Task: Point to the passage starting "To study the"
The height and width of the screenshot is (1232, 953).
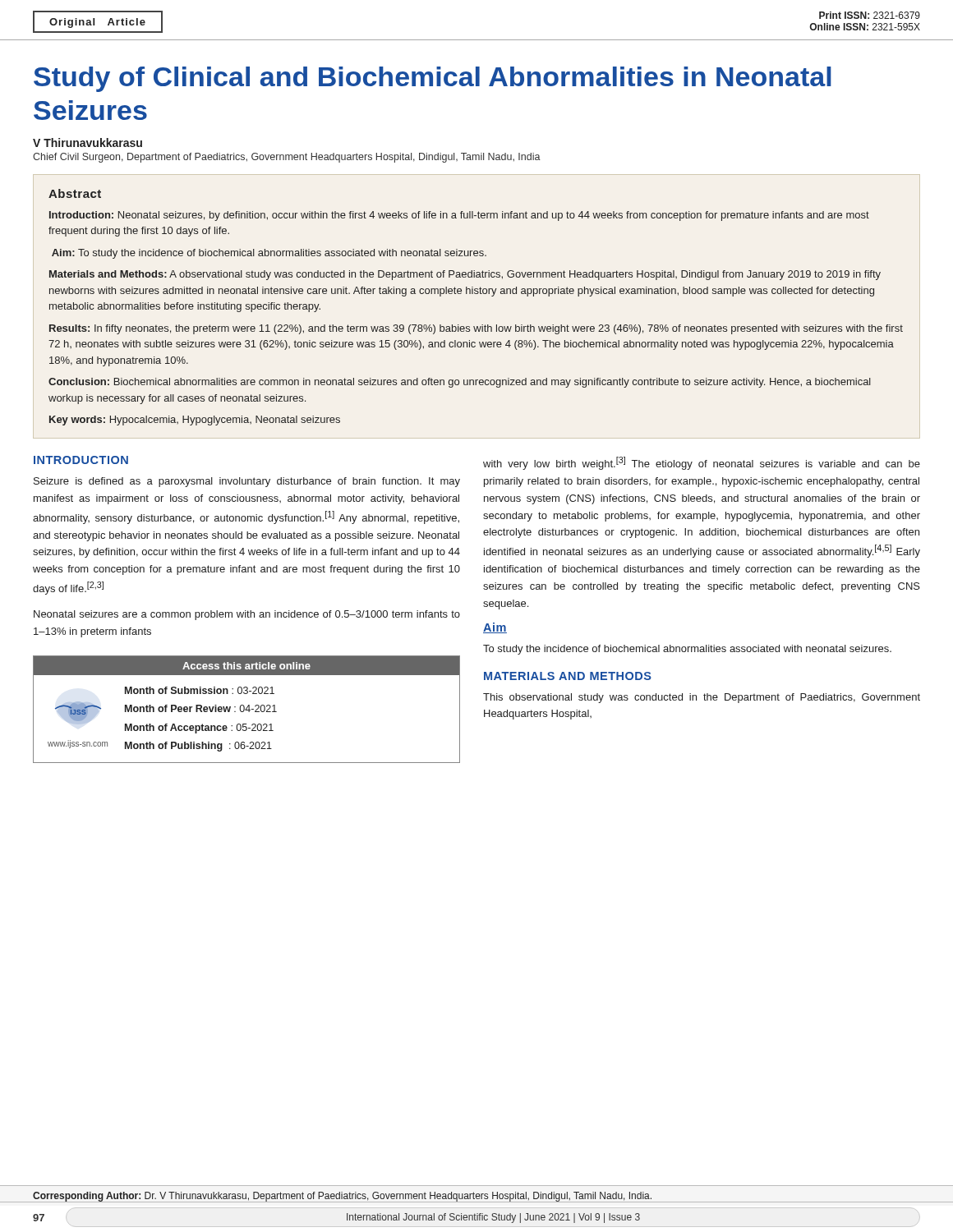Action: pos(688,648)
